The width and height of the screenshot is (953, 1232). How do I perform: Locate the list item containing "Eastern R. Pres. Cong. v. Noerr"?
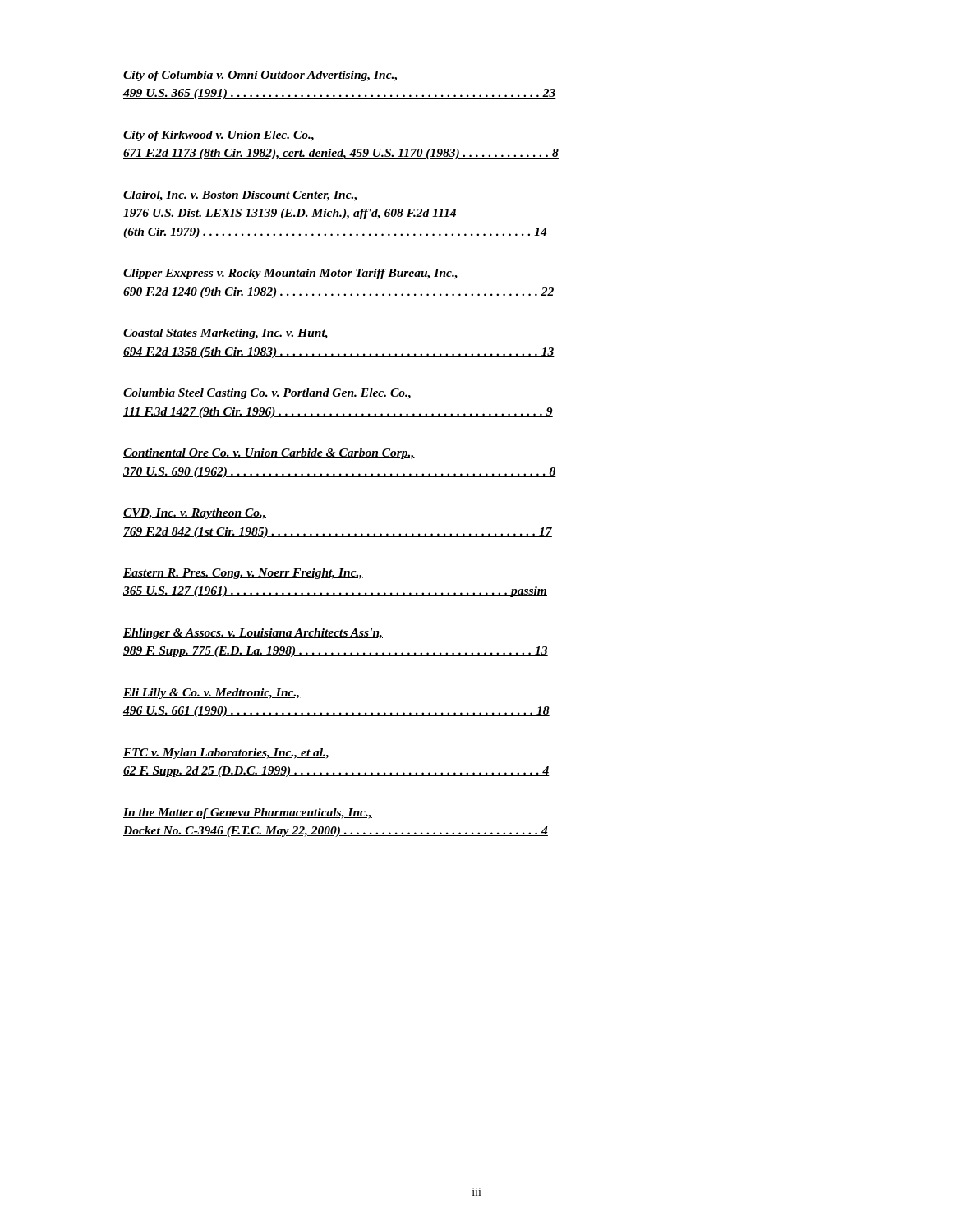click(x=476, y=582)
